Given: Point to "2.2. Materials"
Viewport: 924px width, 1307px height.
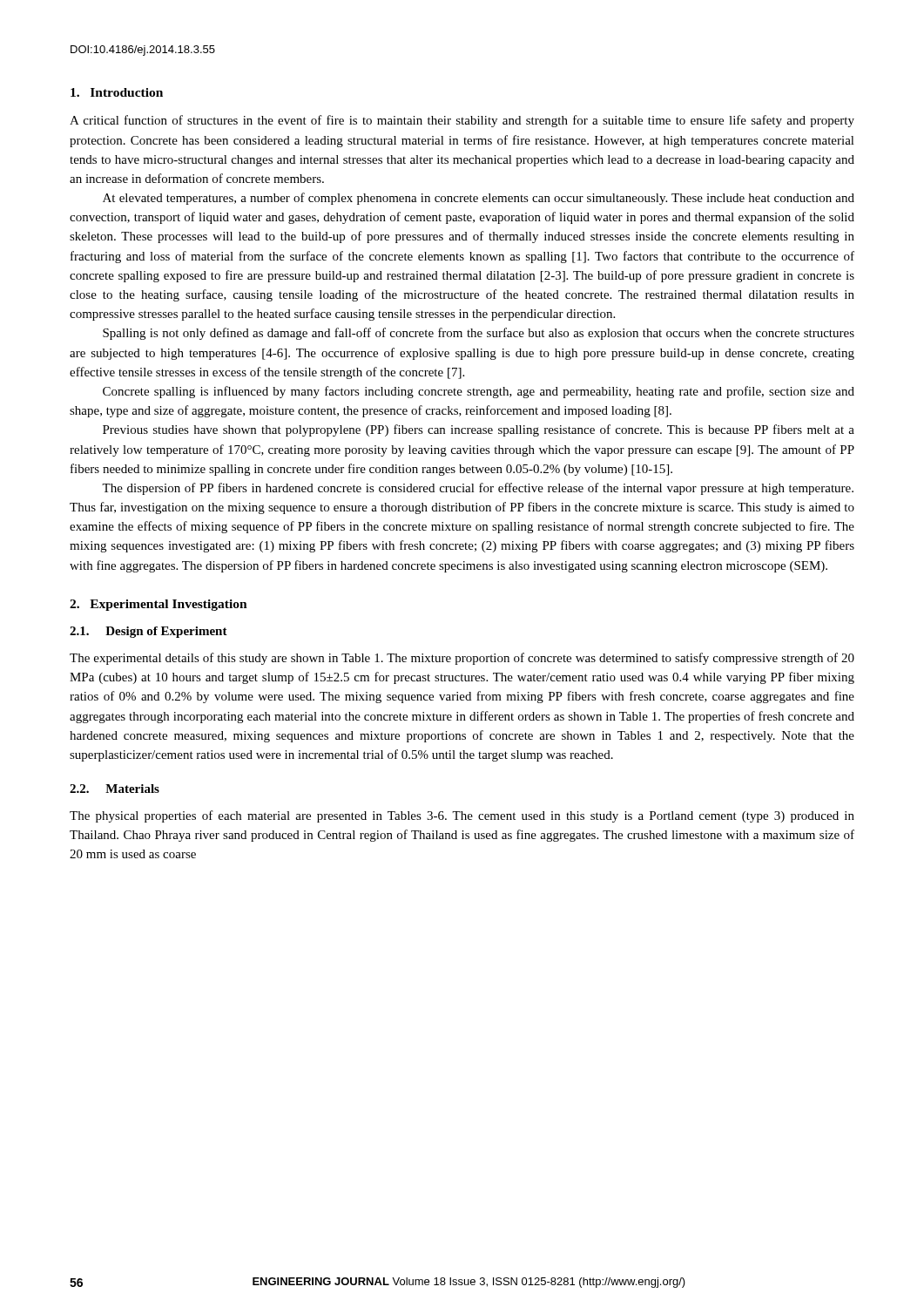Looking at the screenshot, I should (x=114, y=789).
